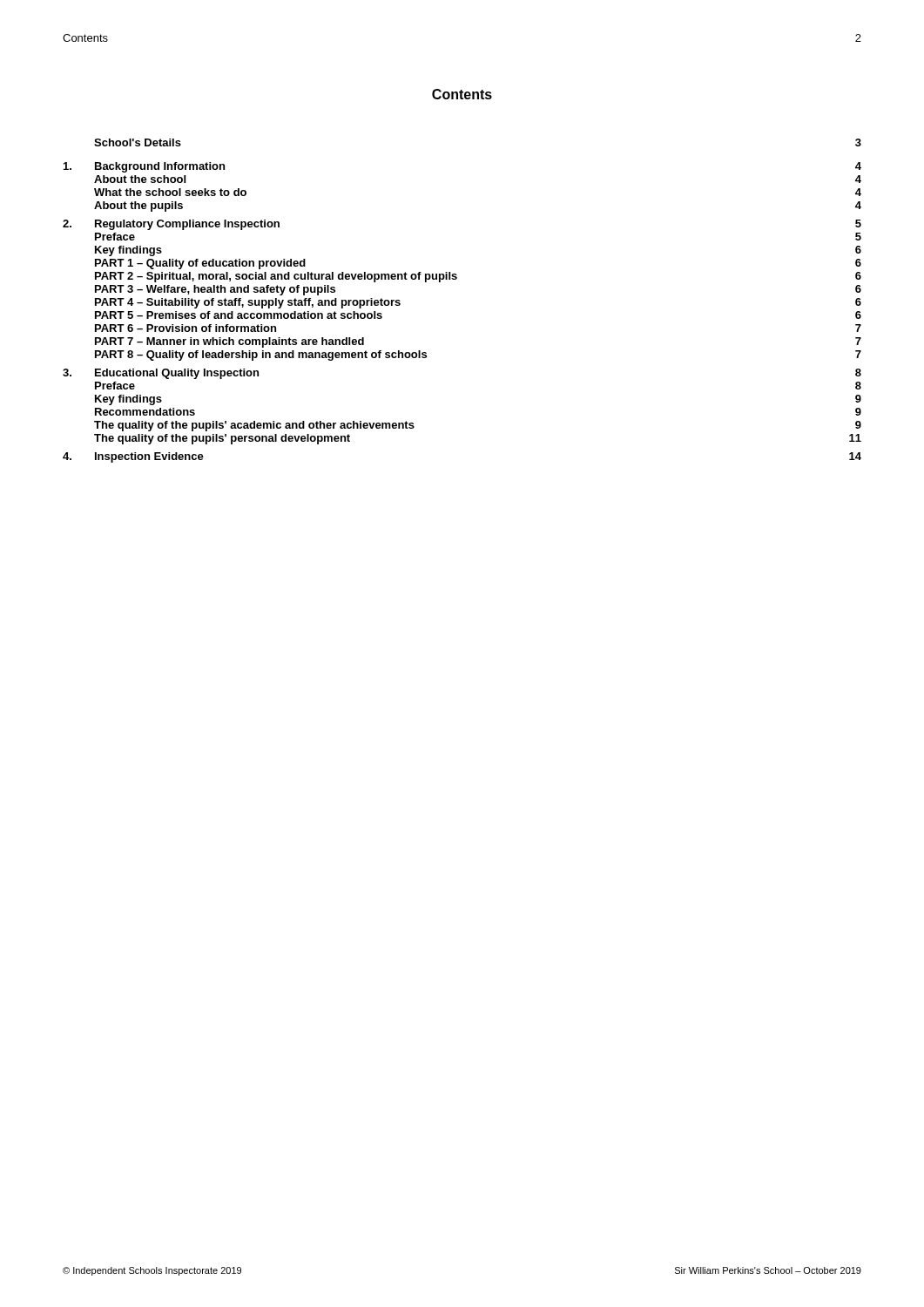Viewport: 924px width, 1307px height.
Task: Locate the passage starting "PART 3 –"
Action: coord(214,290)
